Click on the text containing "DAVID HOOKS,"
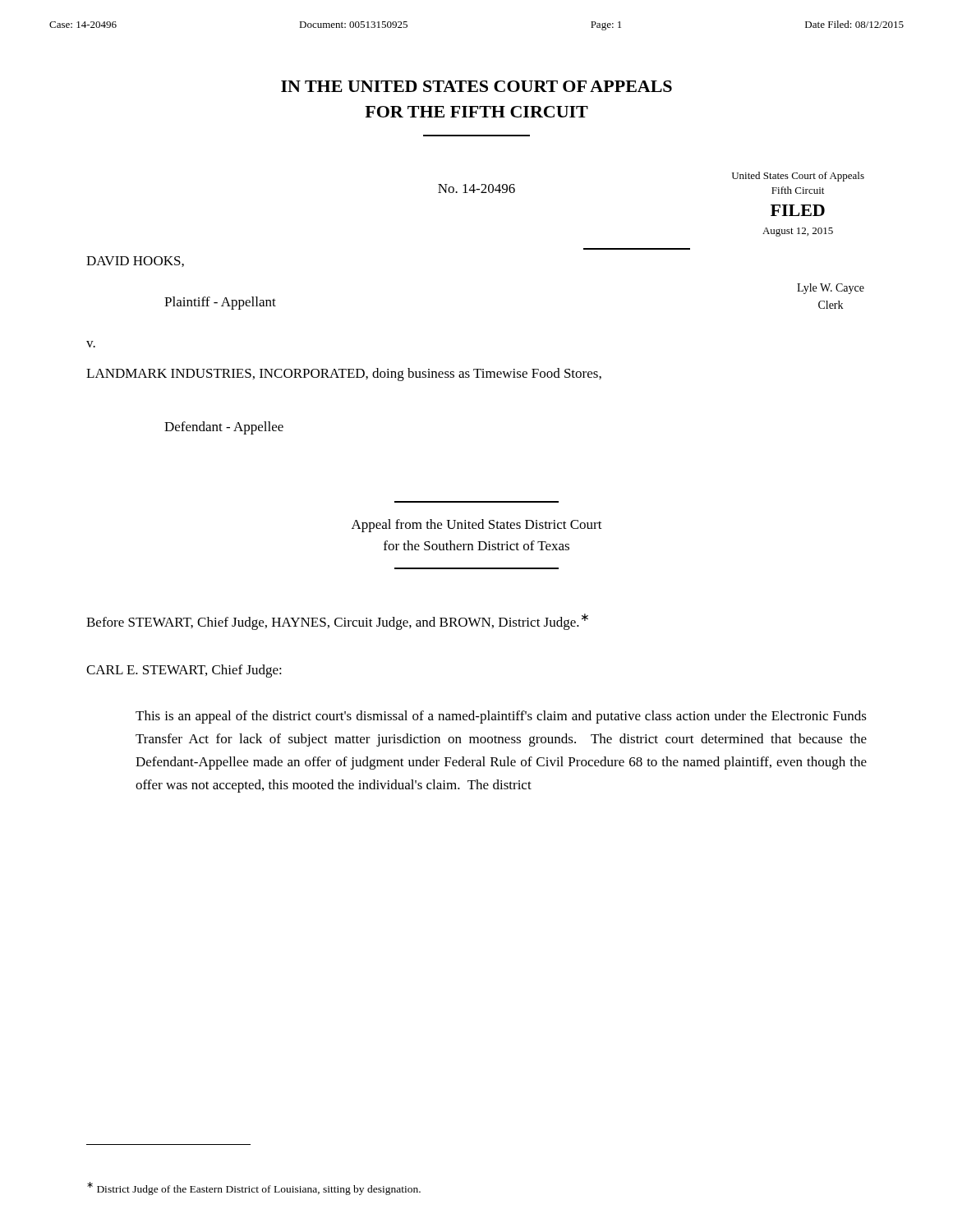This screenshot has width=953, height=1232. pyautogui.click(x=135, y=261)
